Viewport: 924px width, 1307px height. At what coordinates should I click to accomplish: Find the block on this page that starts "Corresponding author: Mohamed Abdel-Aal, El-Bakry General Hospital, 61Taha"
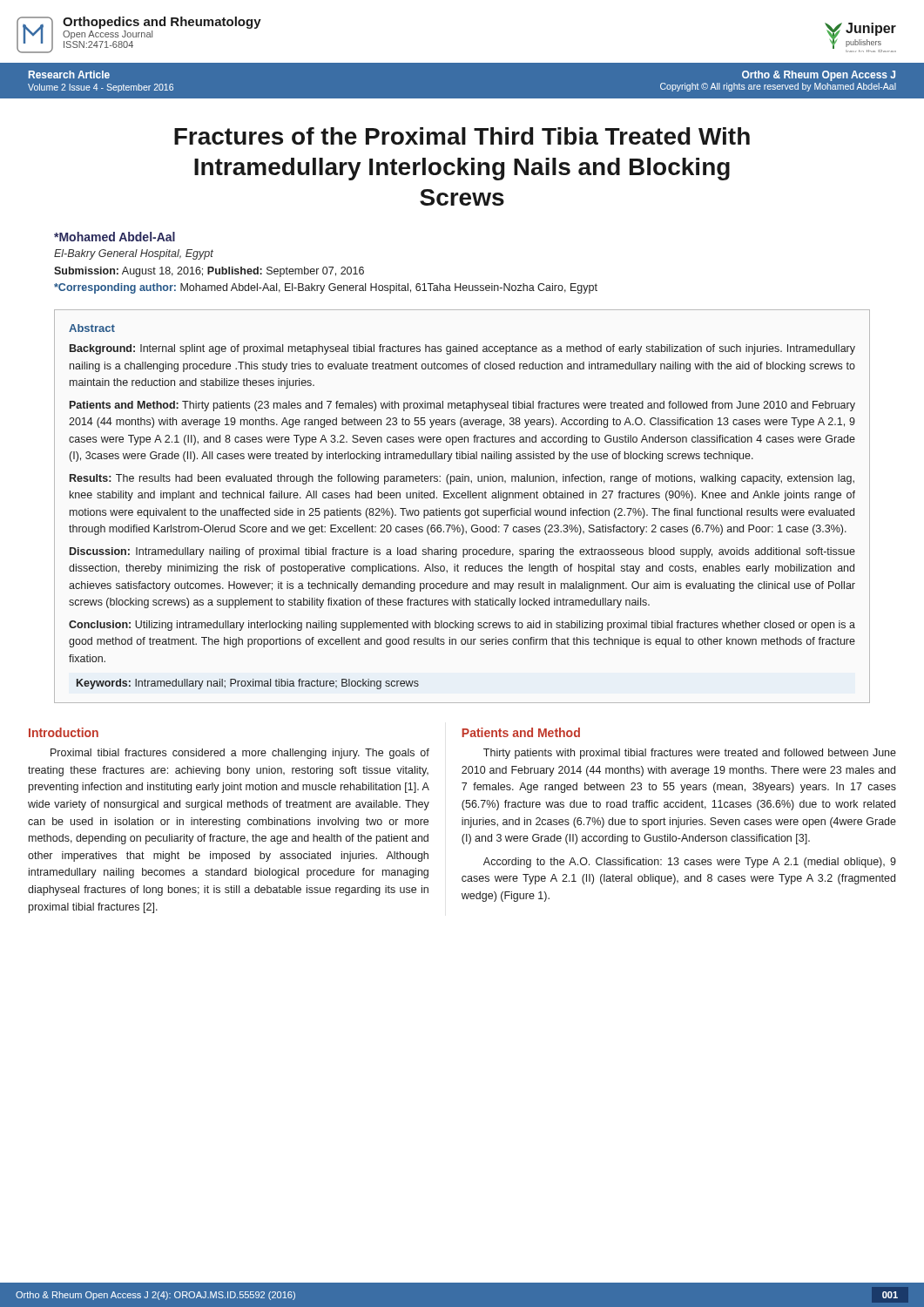462,288
